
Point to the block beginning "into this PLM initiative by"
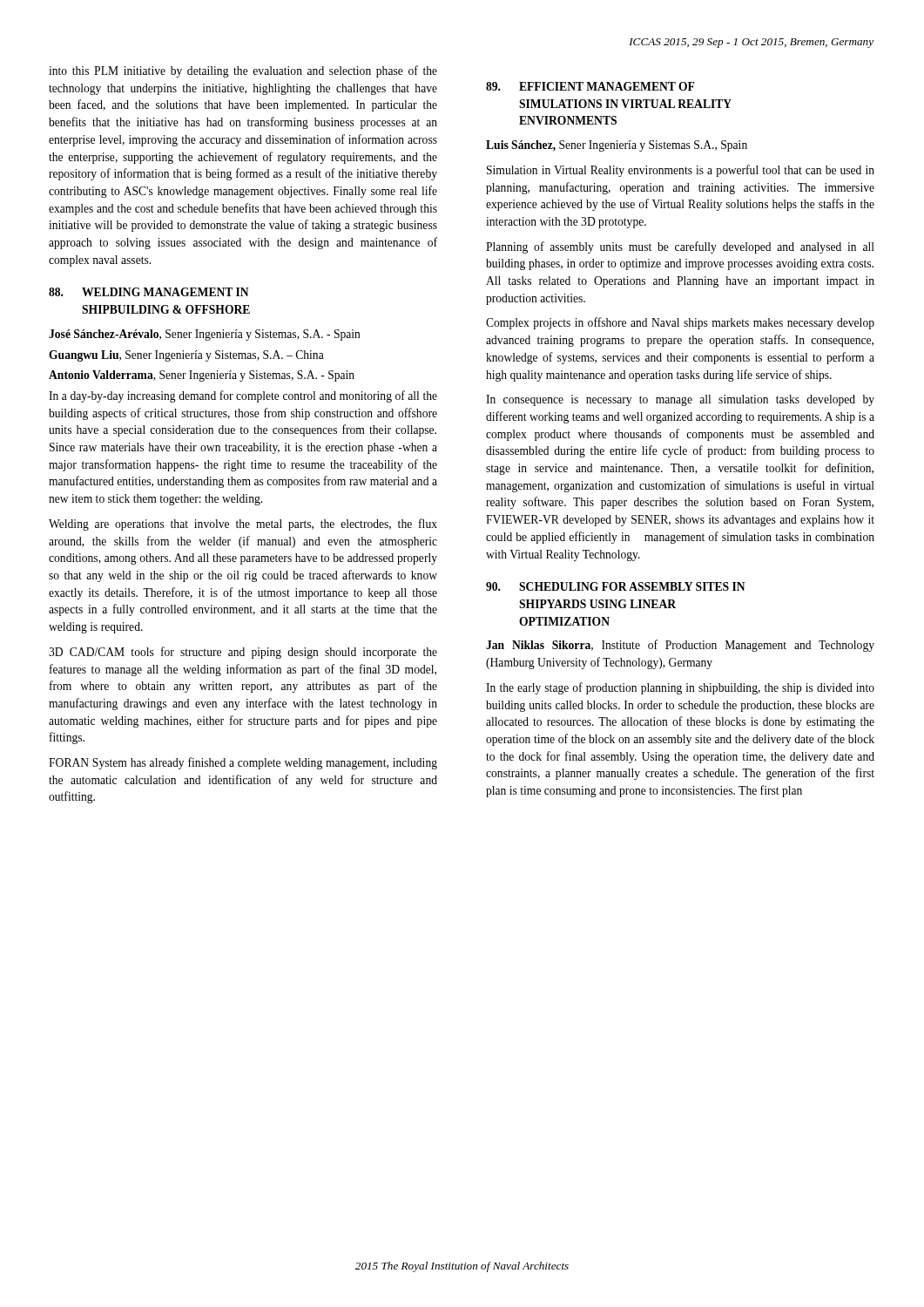pos(243,166)
